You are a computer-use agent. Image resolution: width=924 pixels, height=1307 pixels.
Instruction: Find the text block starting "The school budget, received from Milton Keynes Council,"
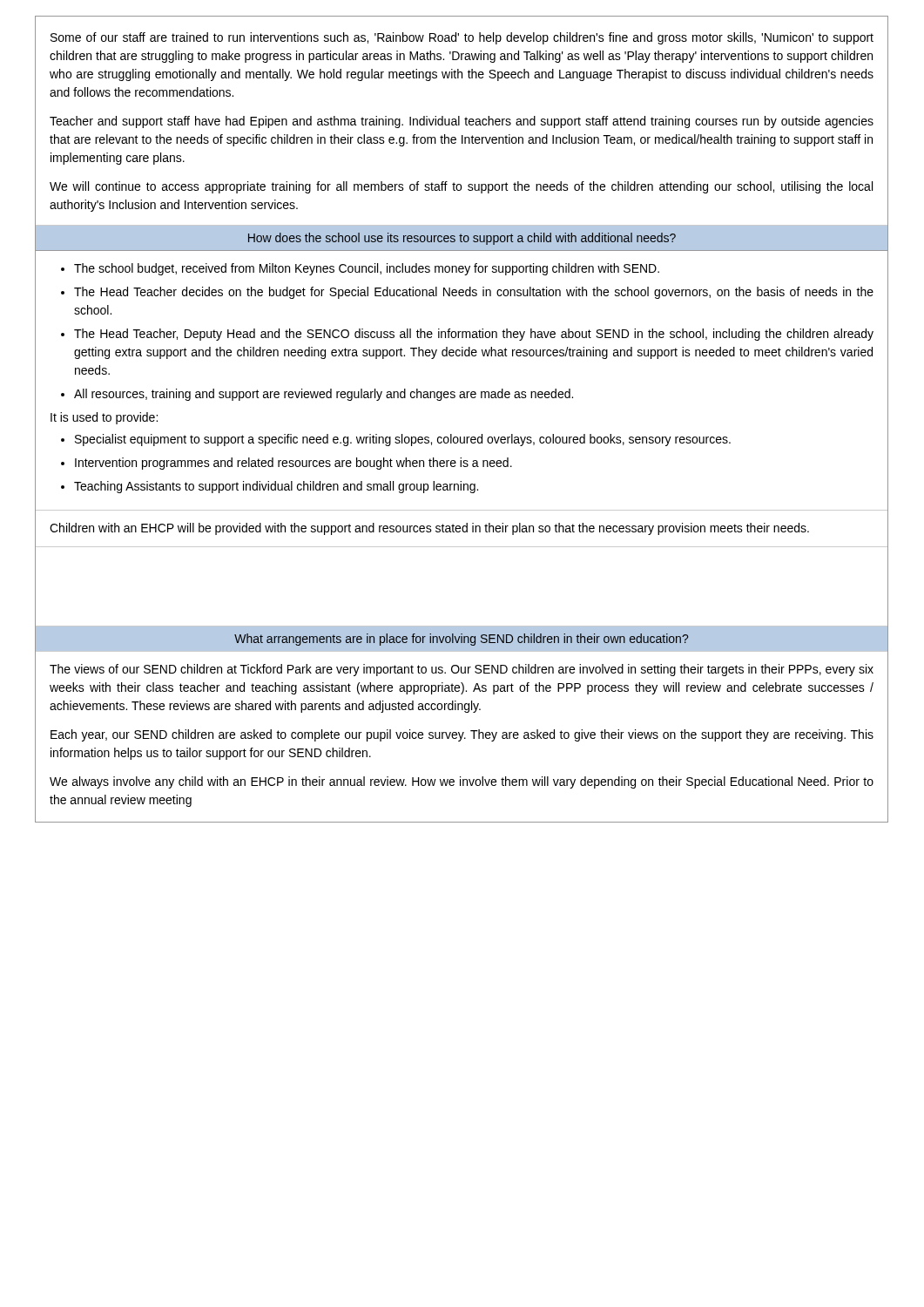tap(367, 268)
